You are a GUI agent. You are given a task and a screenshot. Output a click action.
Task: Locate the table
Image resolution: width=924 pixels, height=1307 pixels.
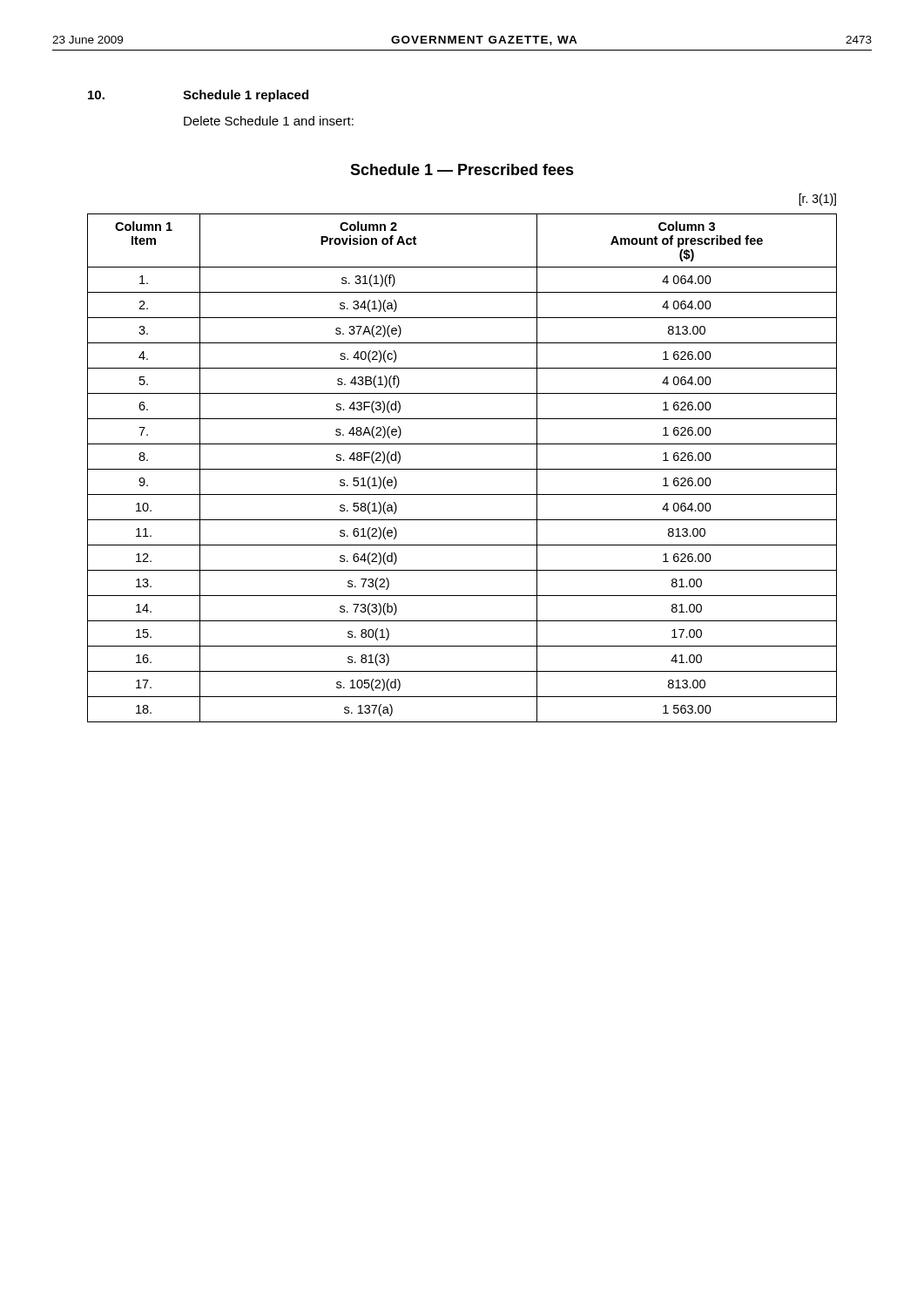pos(462,468)
